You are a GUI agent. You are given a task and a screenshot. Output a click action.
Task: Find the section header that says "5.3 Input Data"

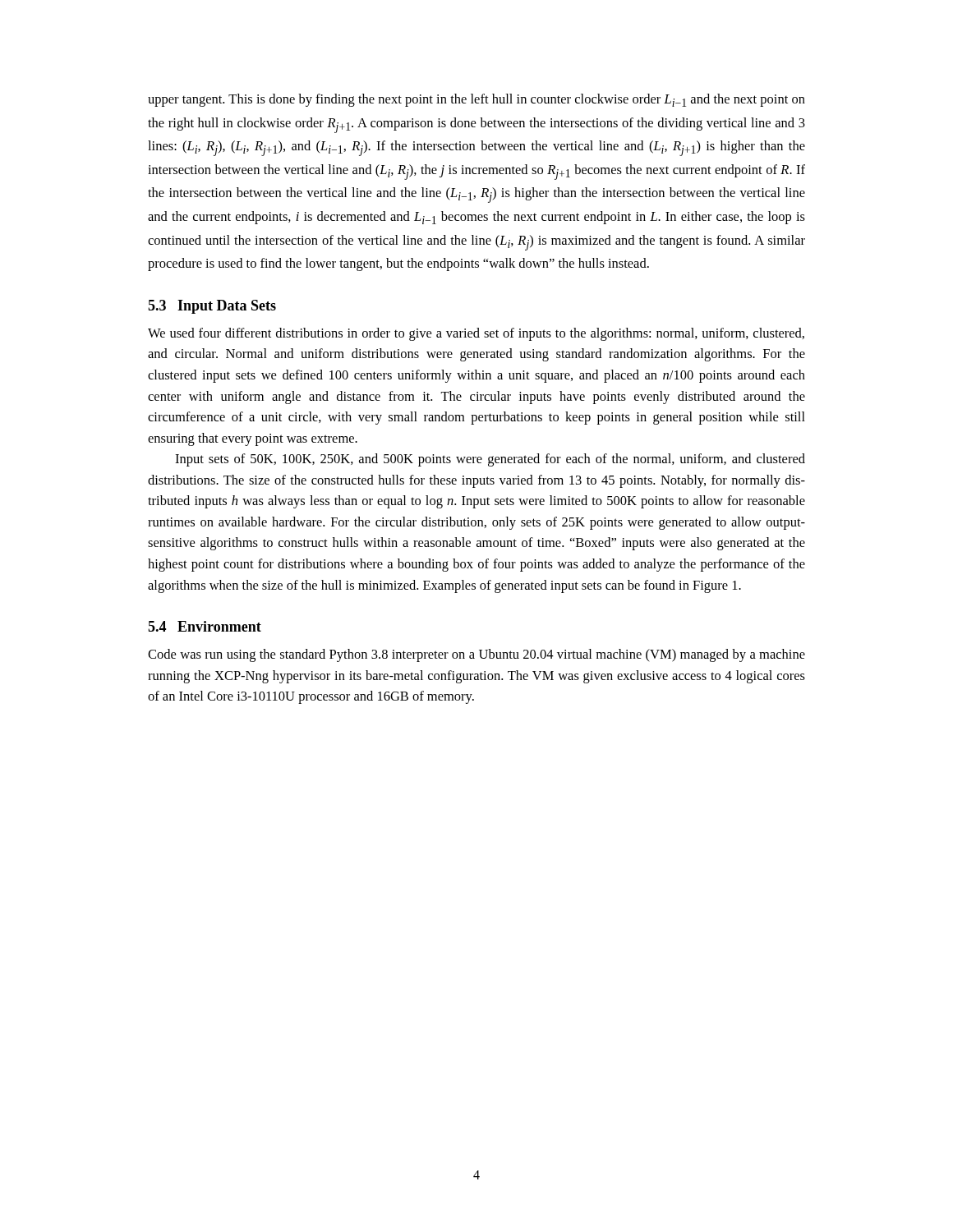(212, 307)
